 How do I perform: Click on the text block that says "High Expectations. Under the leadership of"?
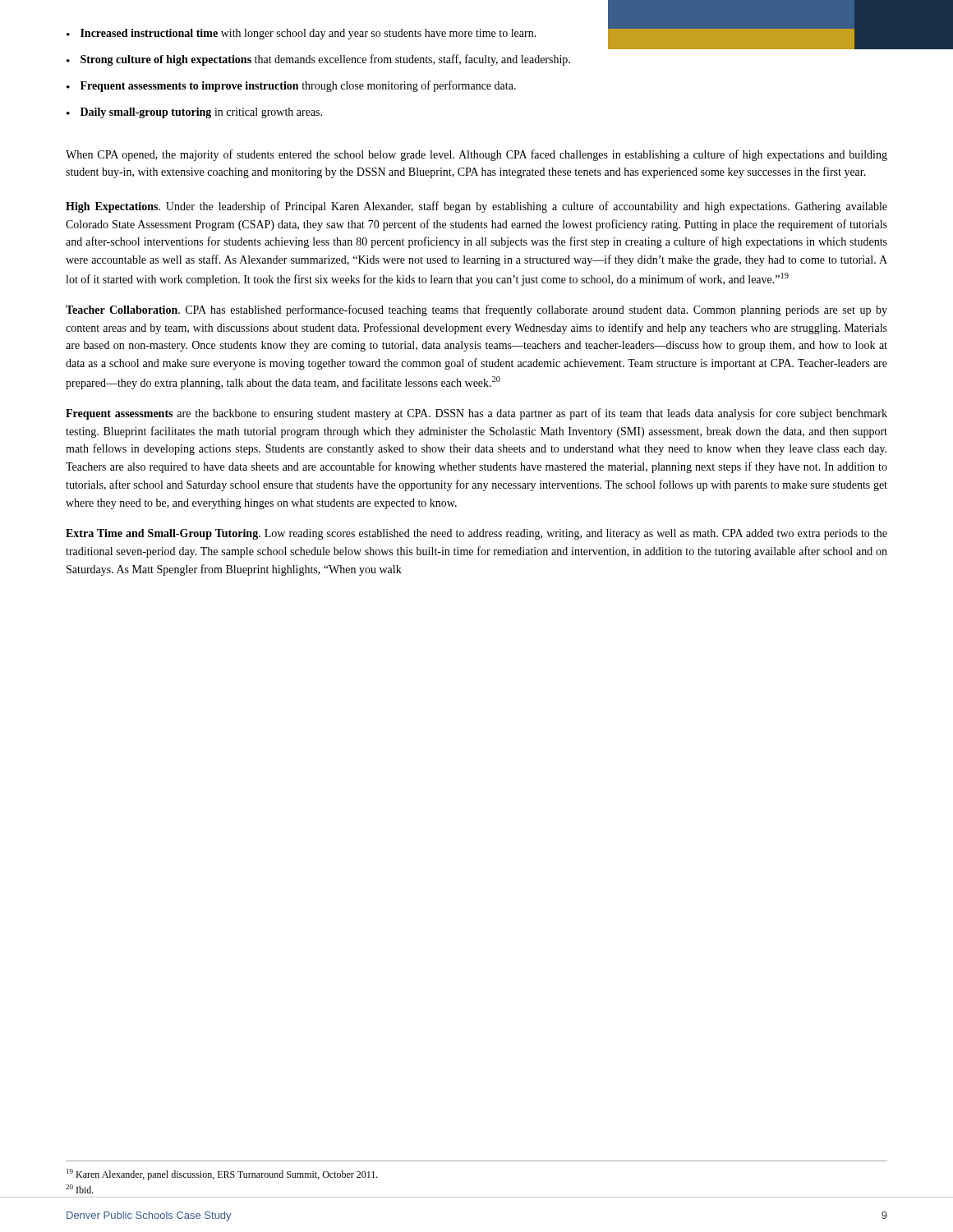point(476,243)
